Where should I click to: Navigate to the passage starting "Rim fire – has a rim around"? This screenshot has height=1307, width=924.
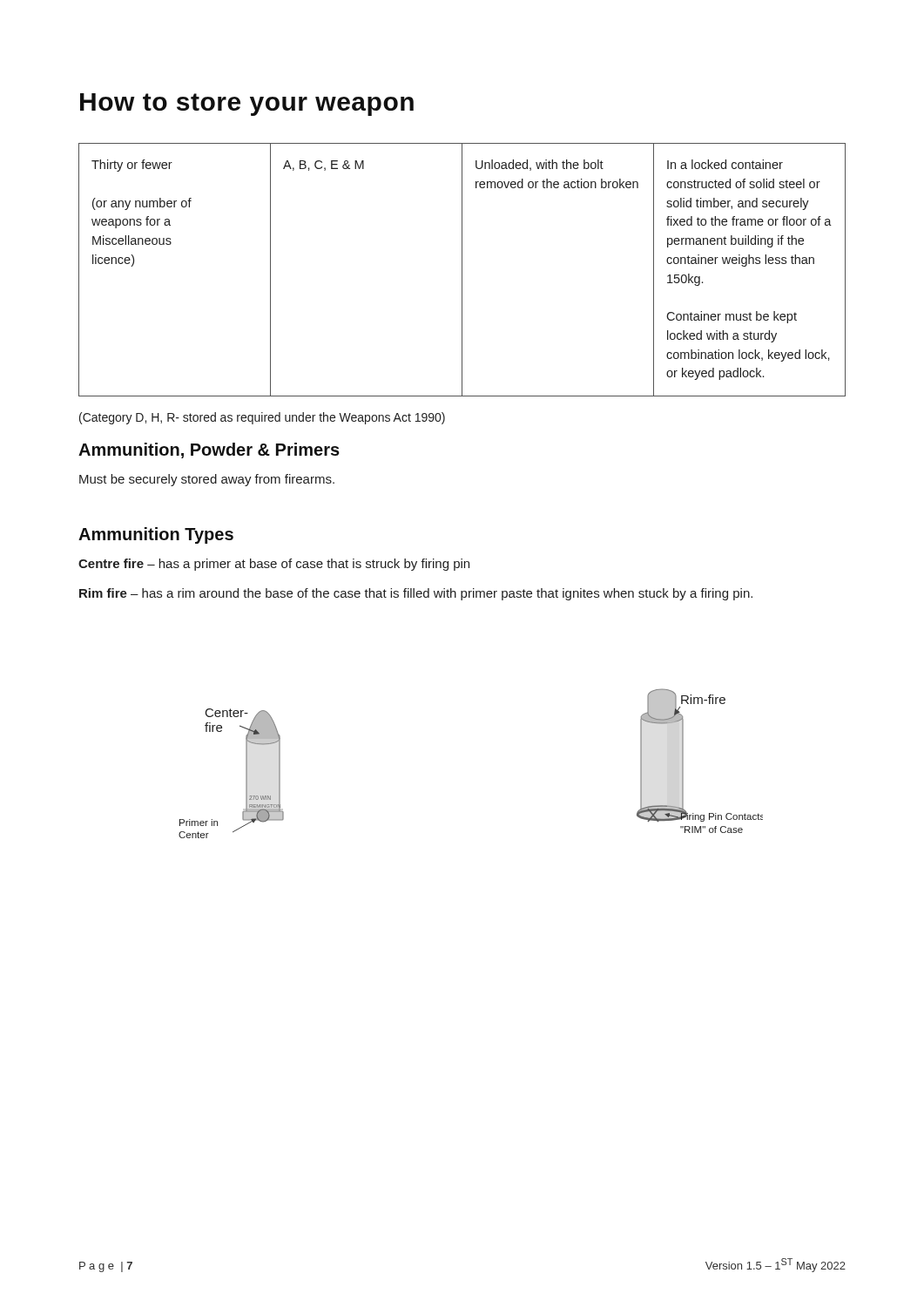coord(416,593)
